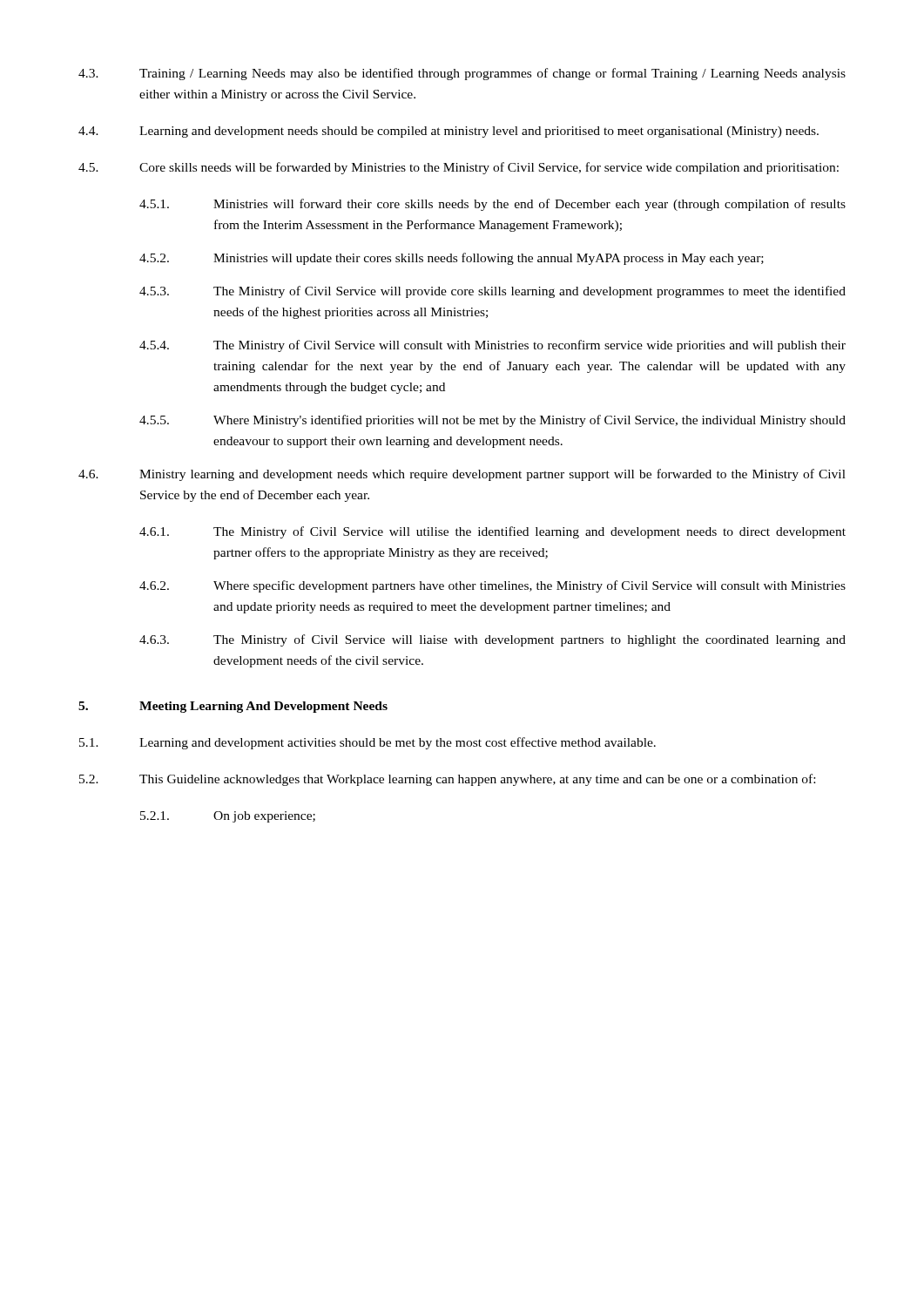Point to the text block starting "5.1. Learning and development activities"
924x1307 pixels.
[462, 743]
